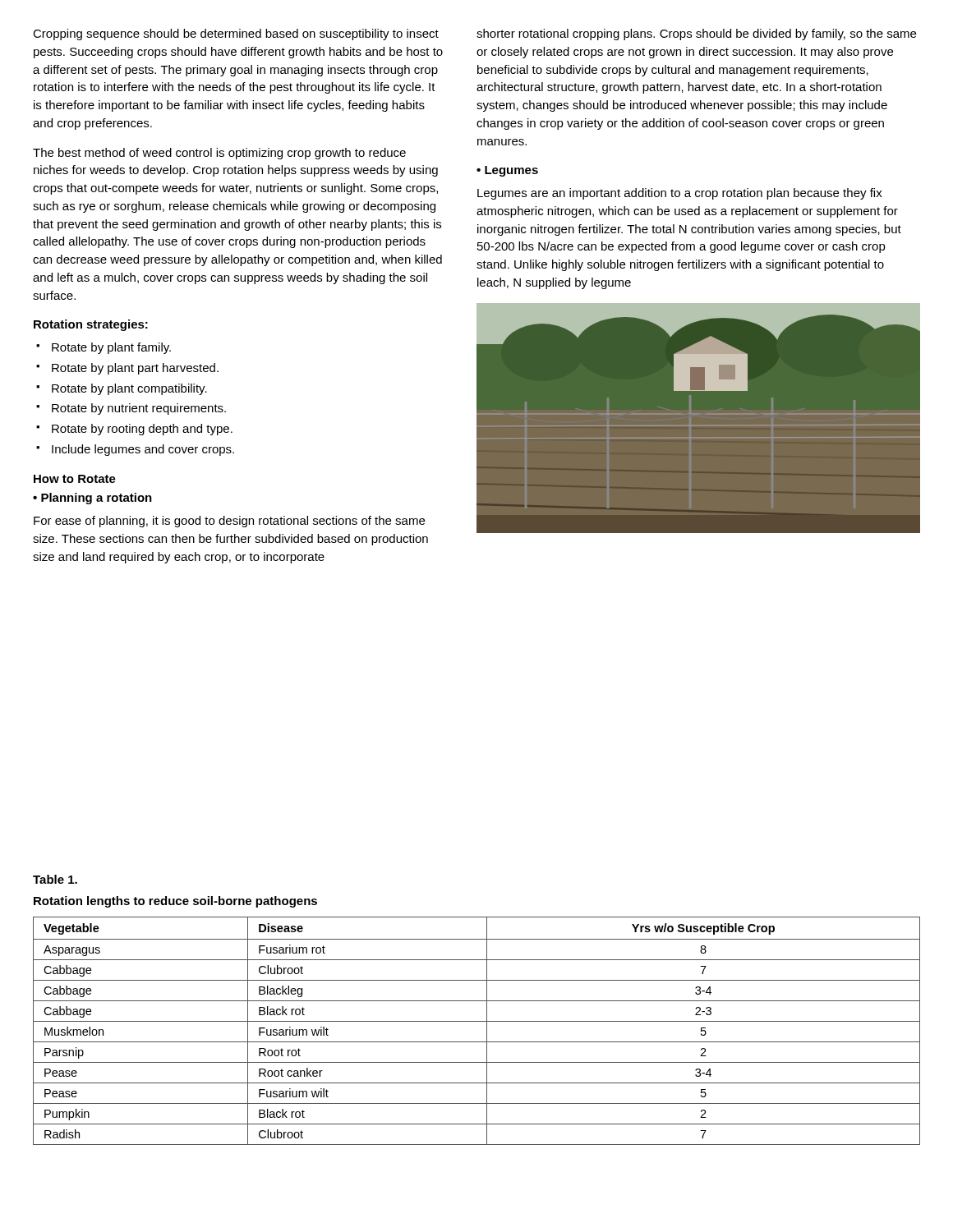Navigate to the region starting "Legumes are an important addition to a"
This screenshot has width=953, height=1232.
click(x=698, y=238)
